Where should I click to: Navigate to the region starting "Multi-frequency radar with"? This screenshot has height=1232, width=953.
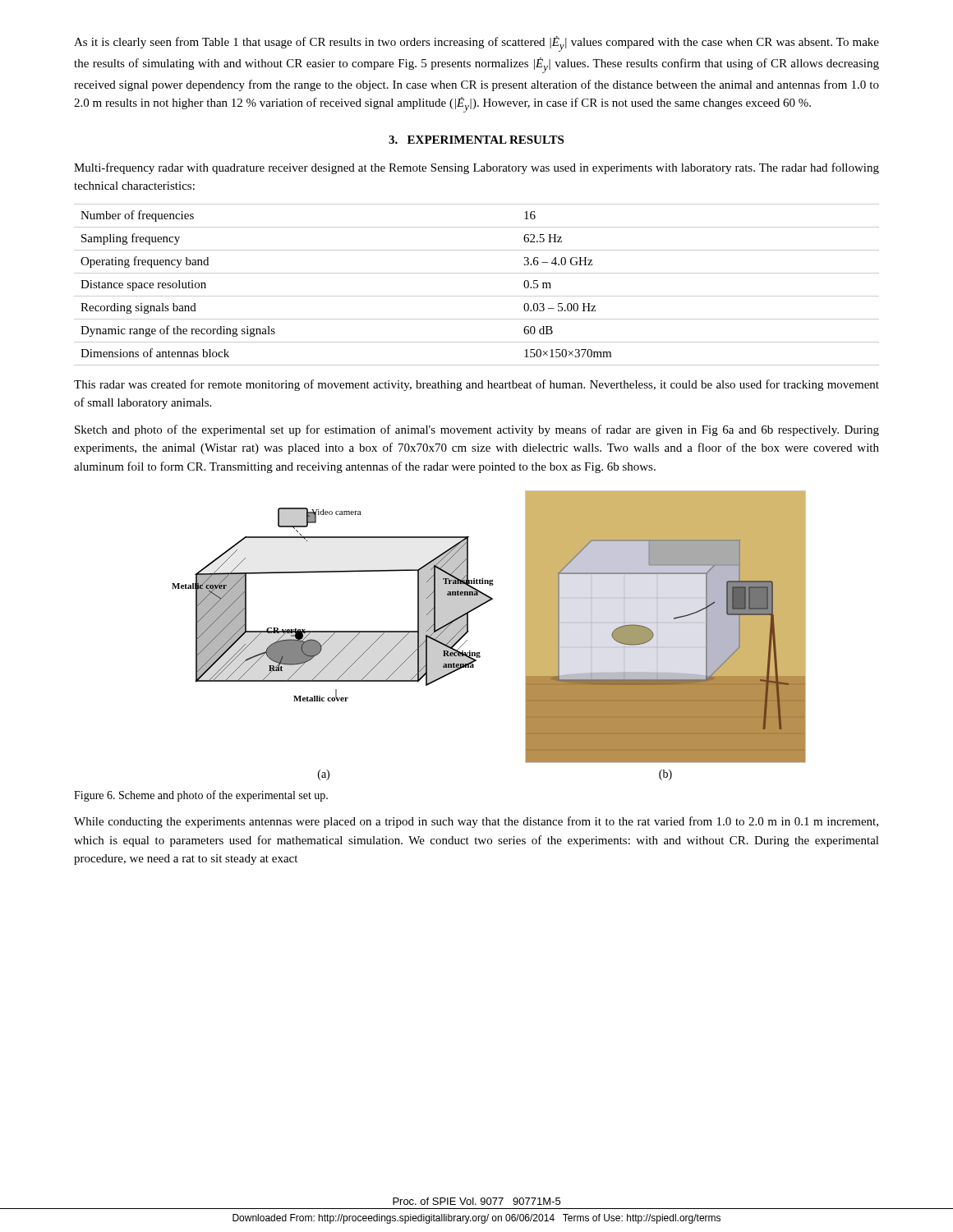pyautogui.click(x=476, y=177)
